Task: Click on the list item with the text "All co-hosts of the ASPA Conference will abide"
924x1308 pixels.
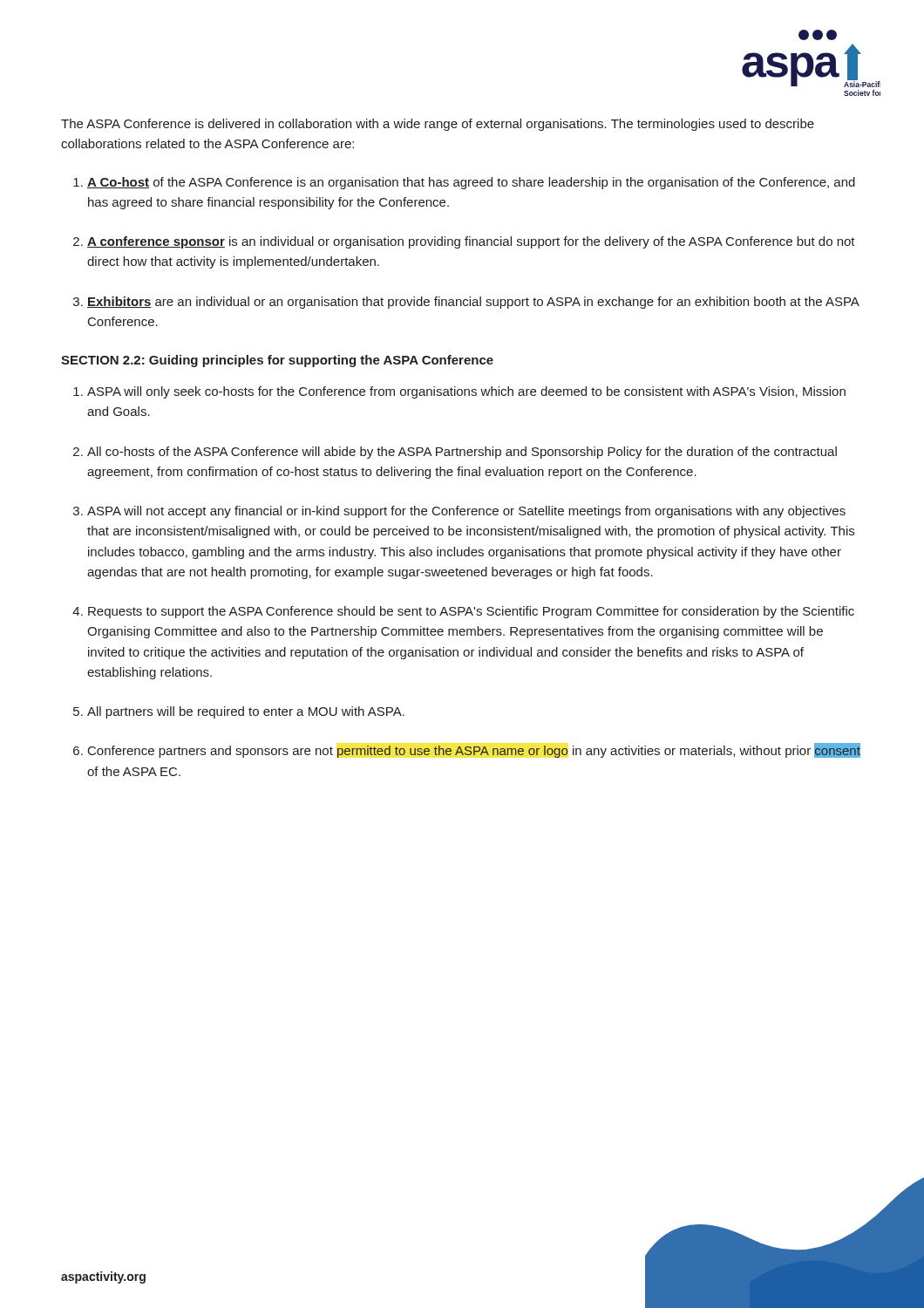Action: click(462, 461)
